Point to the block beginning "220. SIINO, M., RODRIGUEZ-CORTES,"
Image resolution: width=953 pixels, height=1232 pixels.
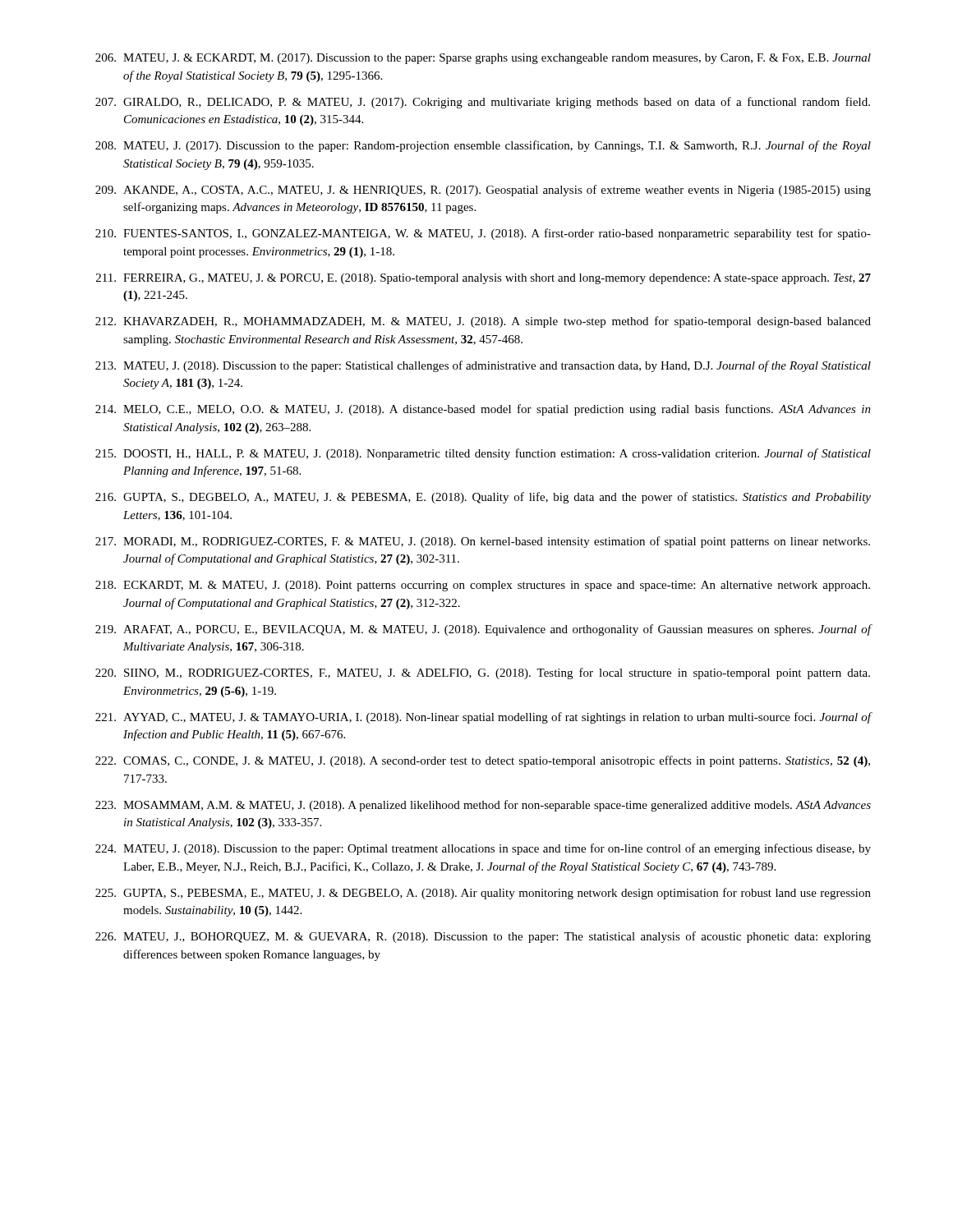[x=476, y=682]
